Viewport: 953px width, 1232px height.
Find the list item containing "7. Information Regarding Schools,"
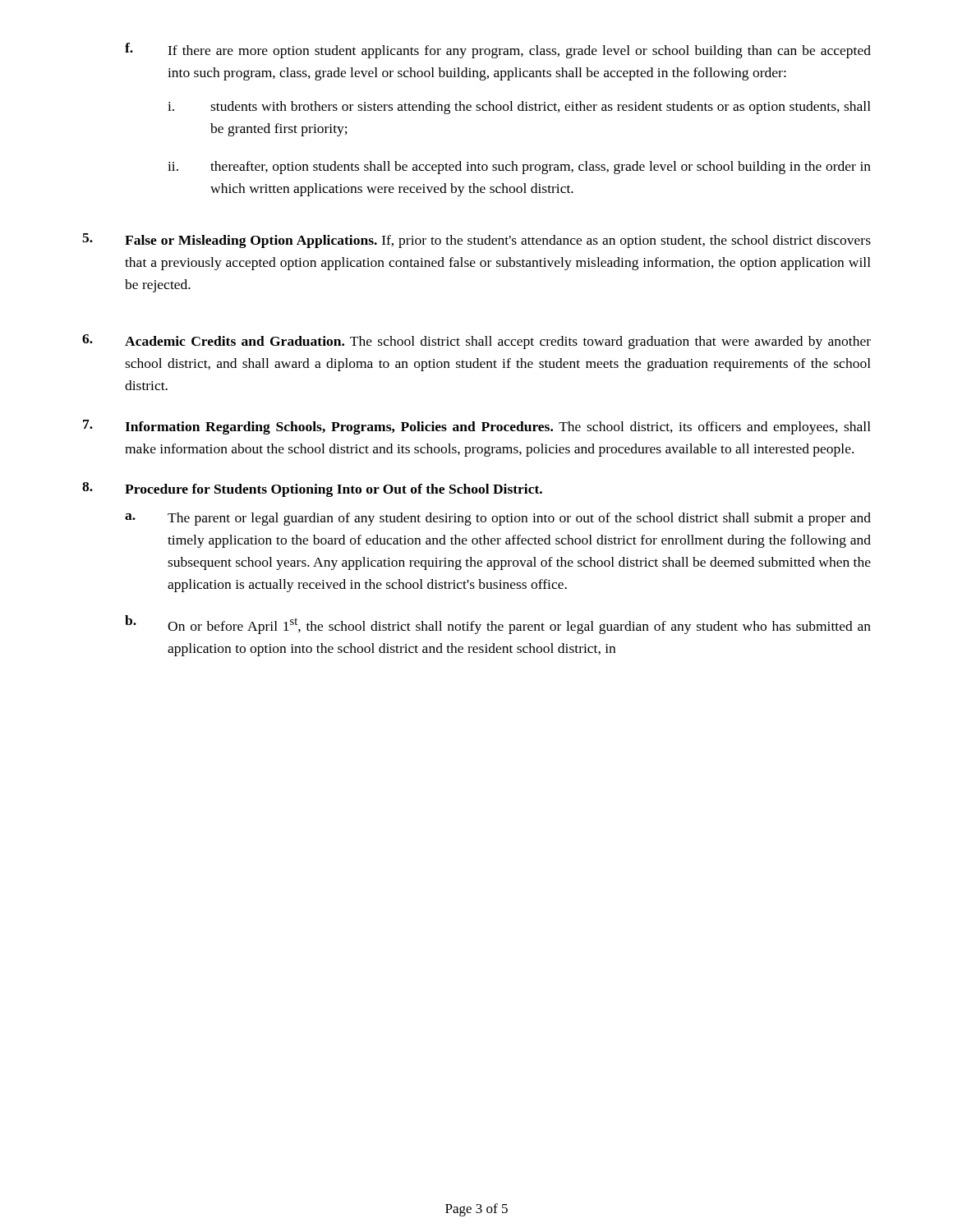click(x=476, y=437)
